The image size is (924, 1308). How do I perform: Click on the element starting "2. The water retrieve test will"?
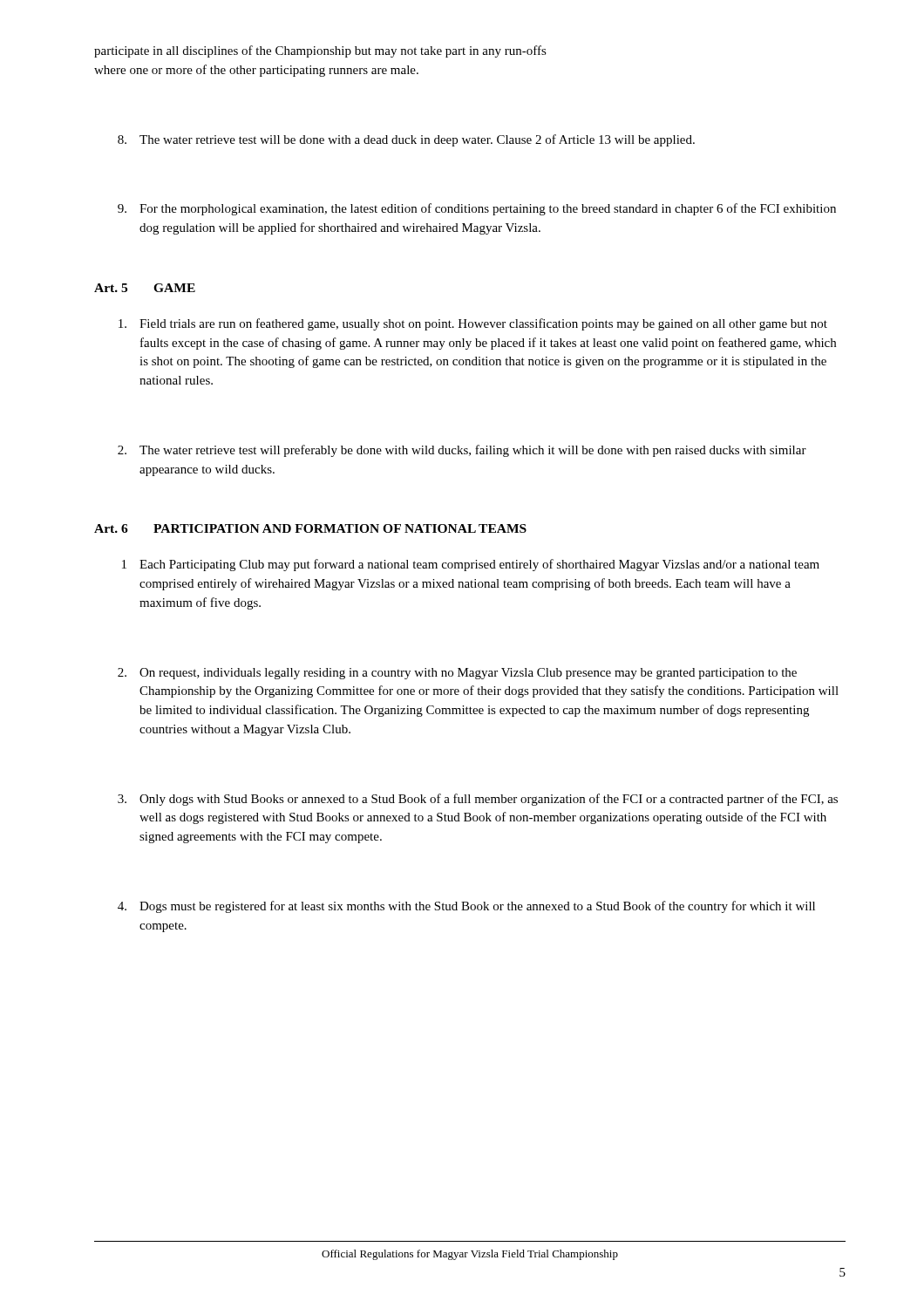click(x=470, y=460)
